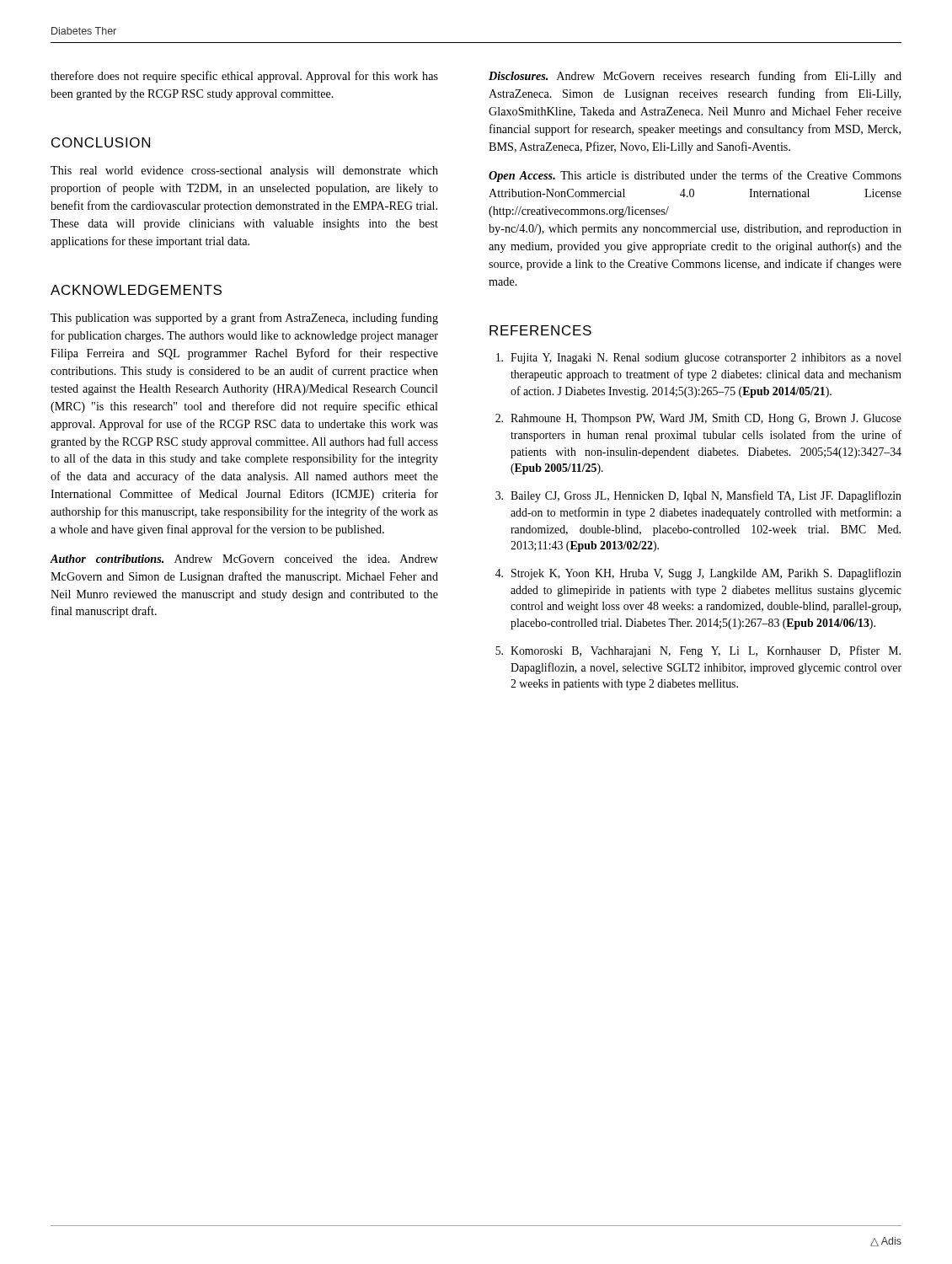Screen dimensions: 1264x952
Task: Locate the text starting "Disclosures. Andrew McGovern receives research funding from"
Action: click(695, 111)
